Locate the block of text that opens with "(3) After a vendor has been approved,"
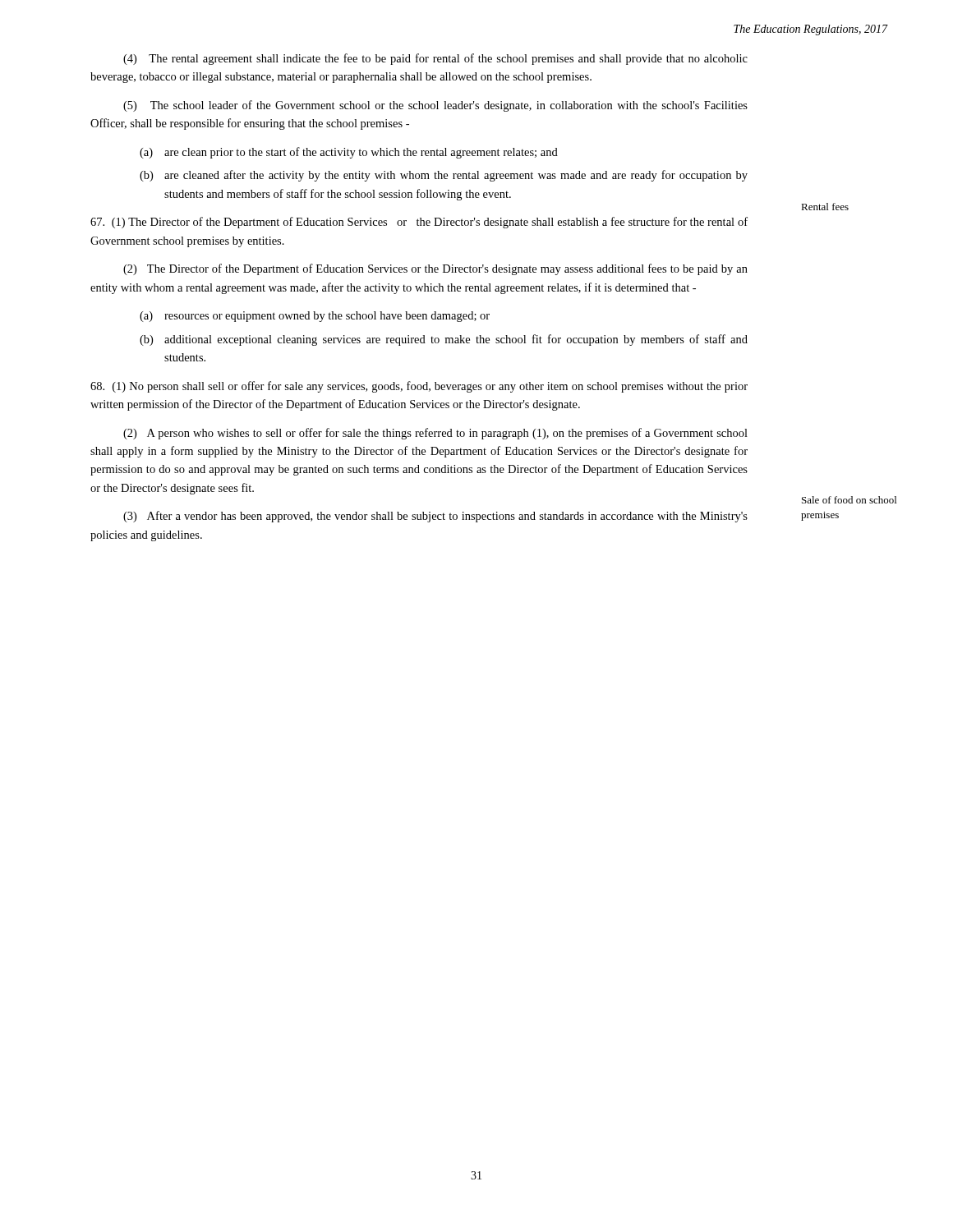The image size is (953, 1232). [419, 525]
